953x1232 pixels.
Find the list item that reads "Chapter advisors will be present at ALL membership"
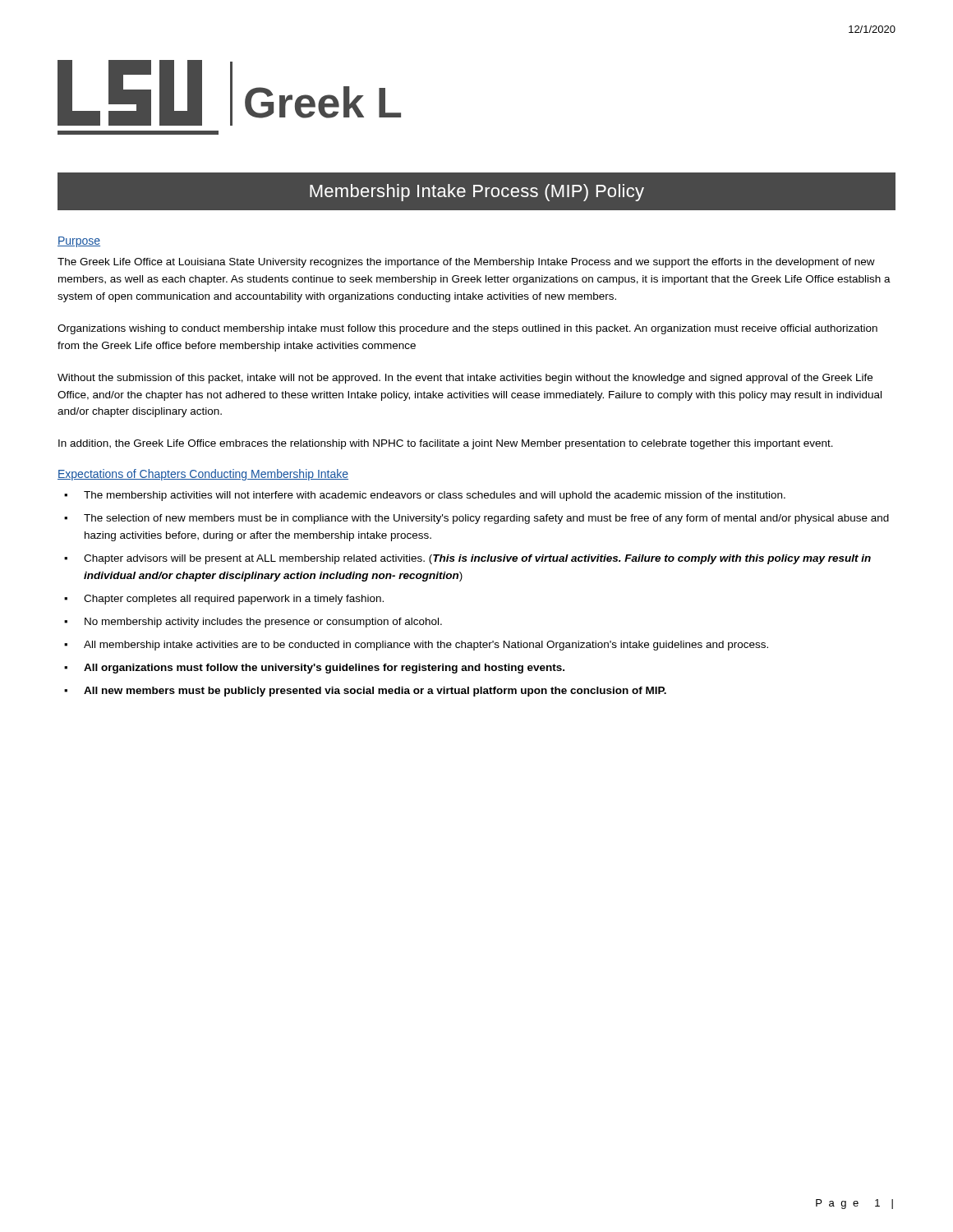(477, 567)
